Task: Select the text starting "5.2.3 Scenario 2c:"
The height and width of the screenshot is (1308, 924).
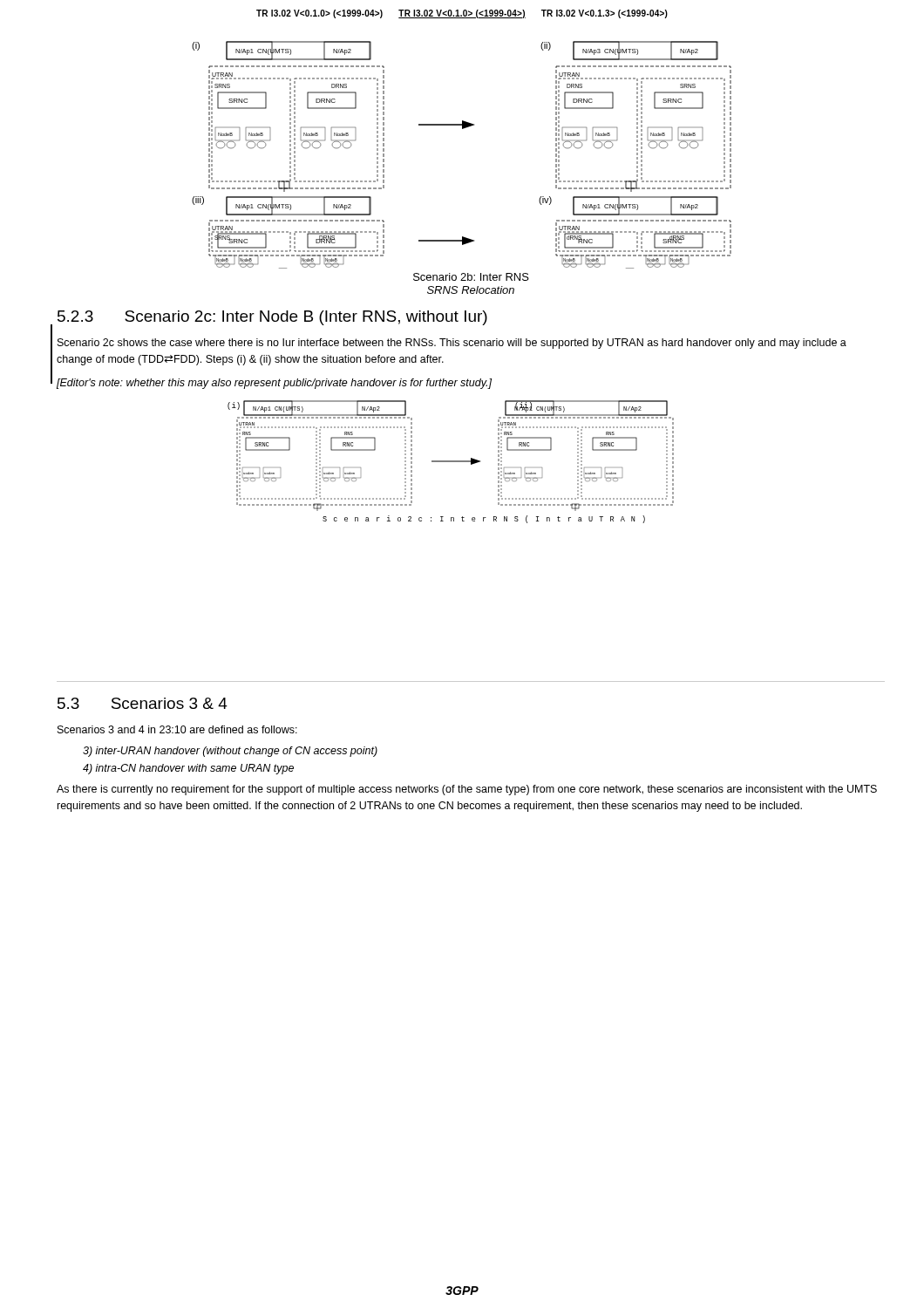Action: (x=272, y=316)
